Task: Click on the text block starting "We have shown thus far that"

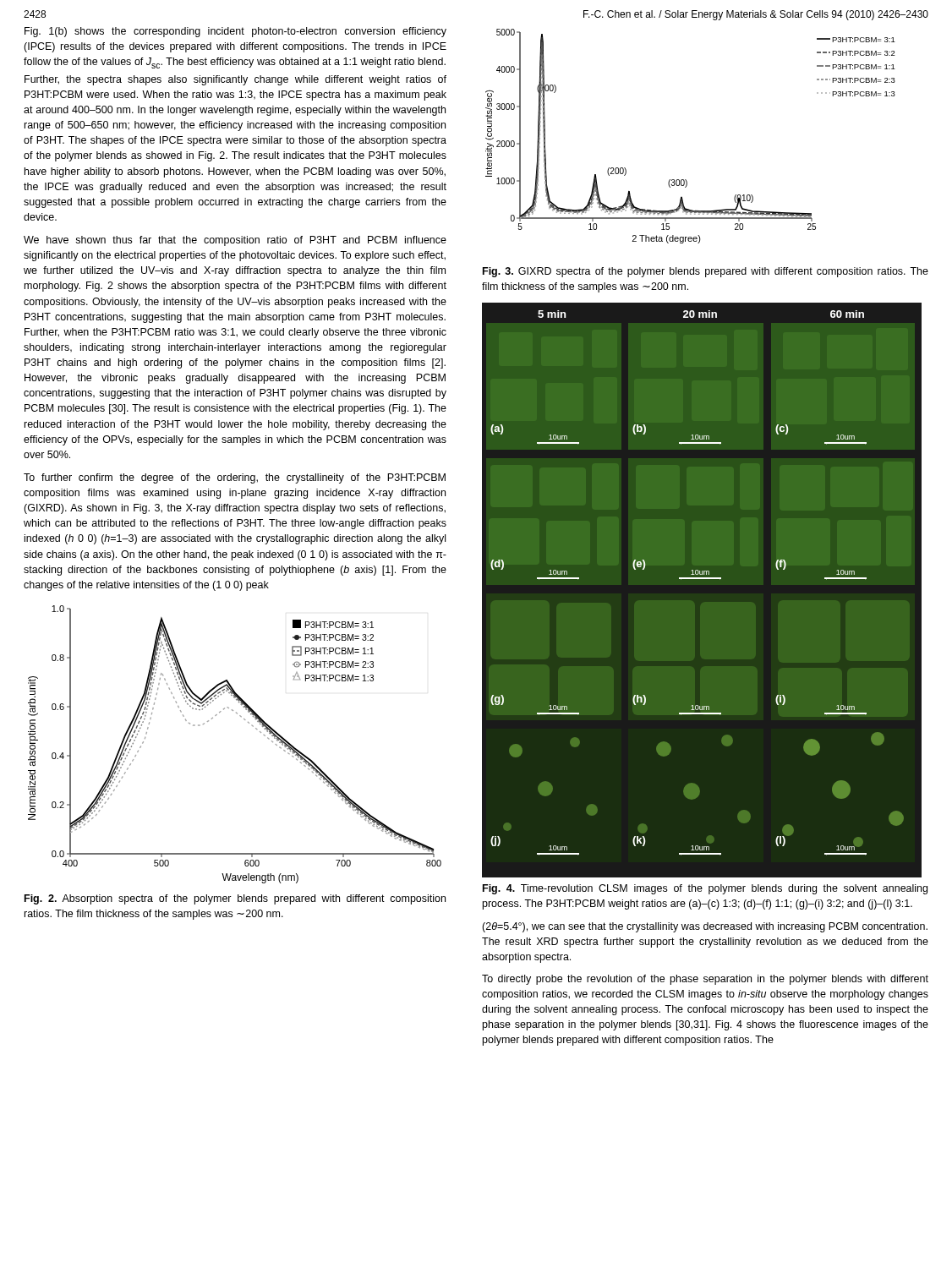Action: pyautogui.click(x=235, y=347)
